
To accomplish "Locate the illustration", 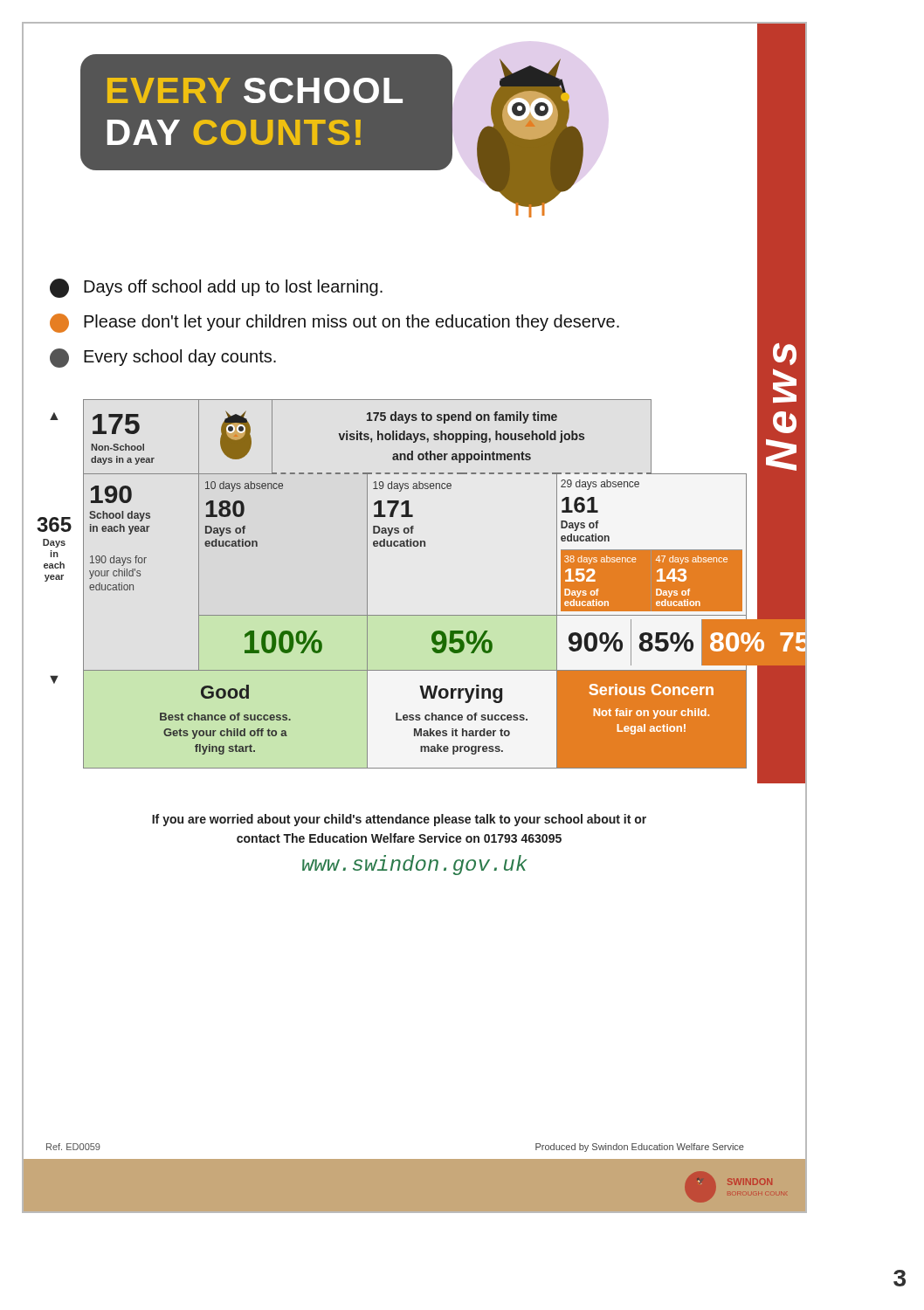I will pos(530,128).
